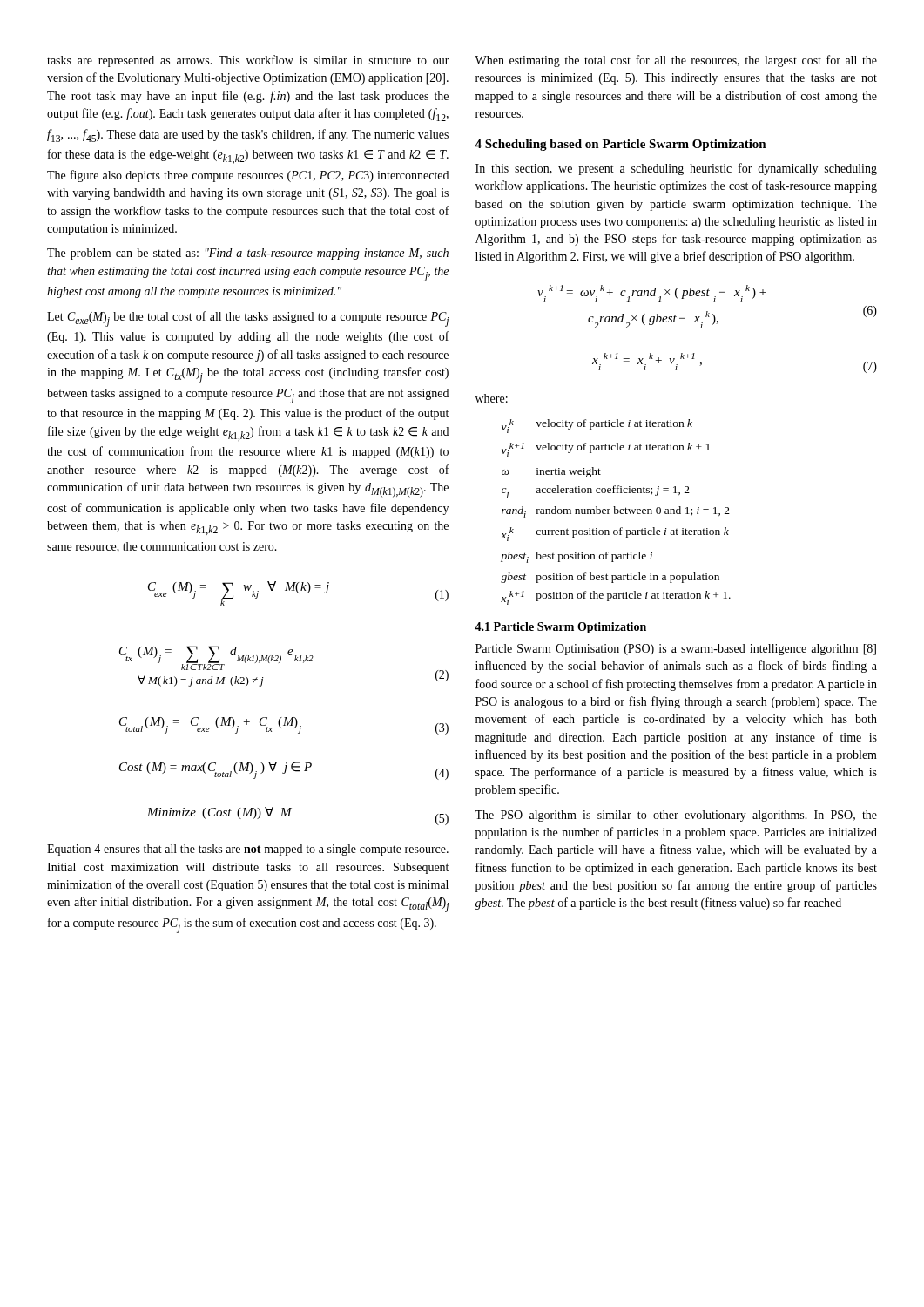Point to "4.1 Particle Swarm Optimization"
Image resolution: width=924 pixels, height=1307 pixels.
pos(560,628)
